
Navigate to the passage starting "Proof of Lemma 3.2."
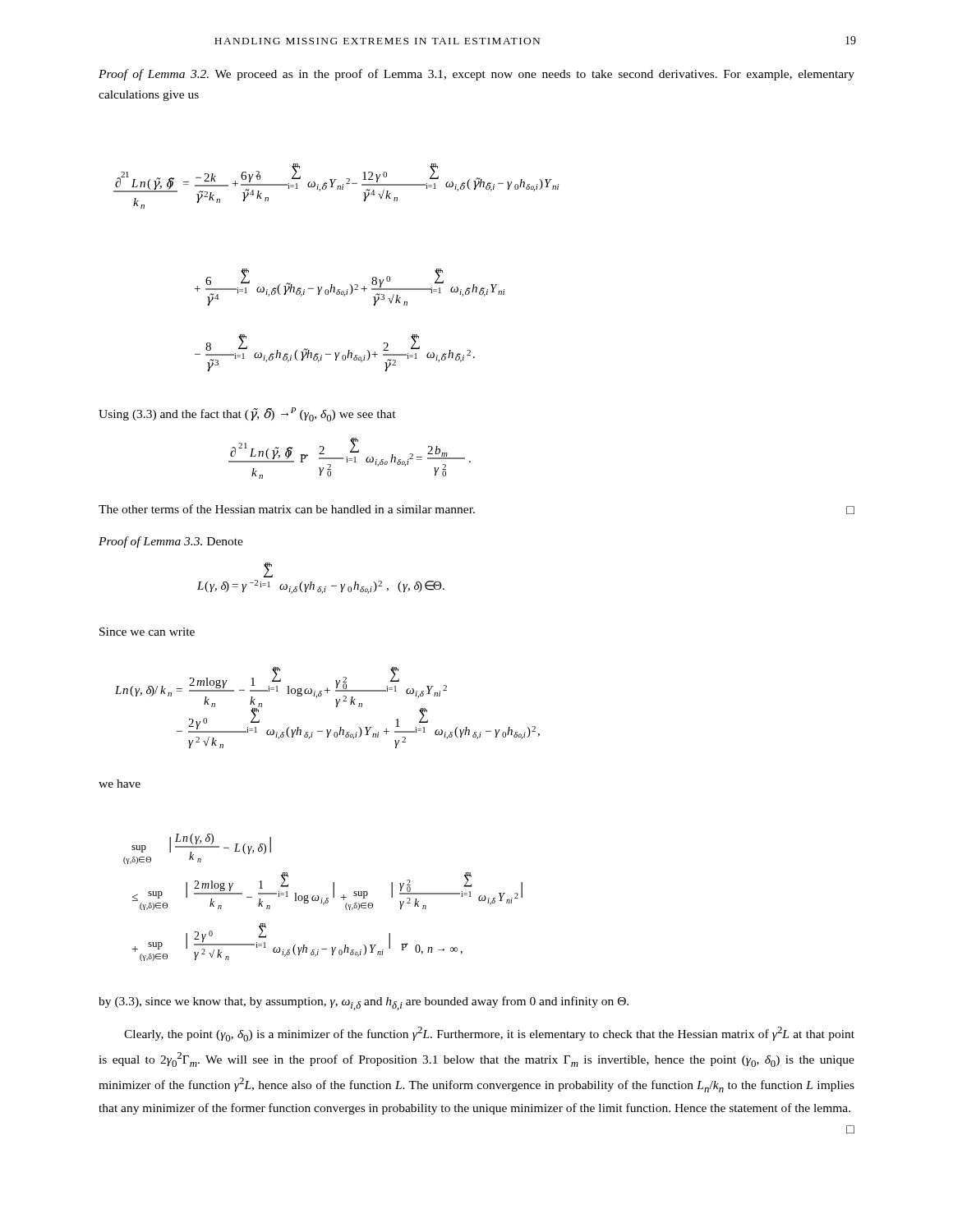[476, 84]
